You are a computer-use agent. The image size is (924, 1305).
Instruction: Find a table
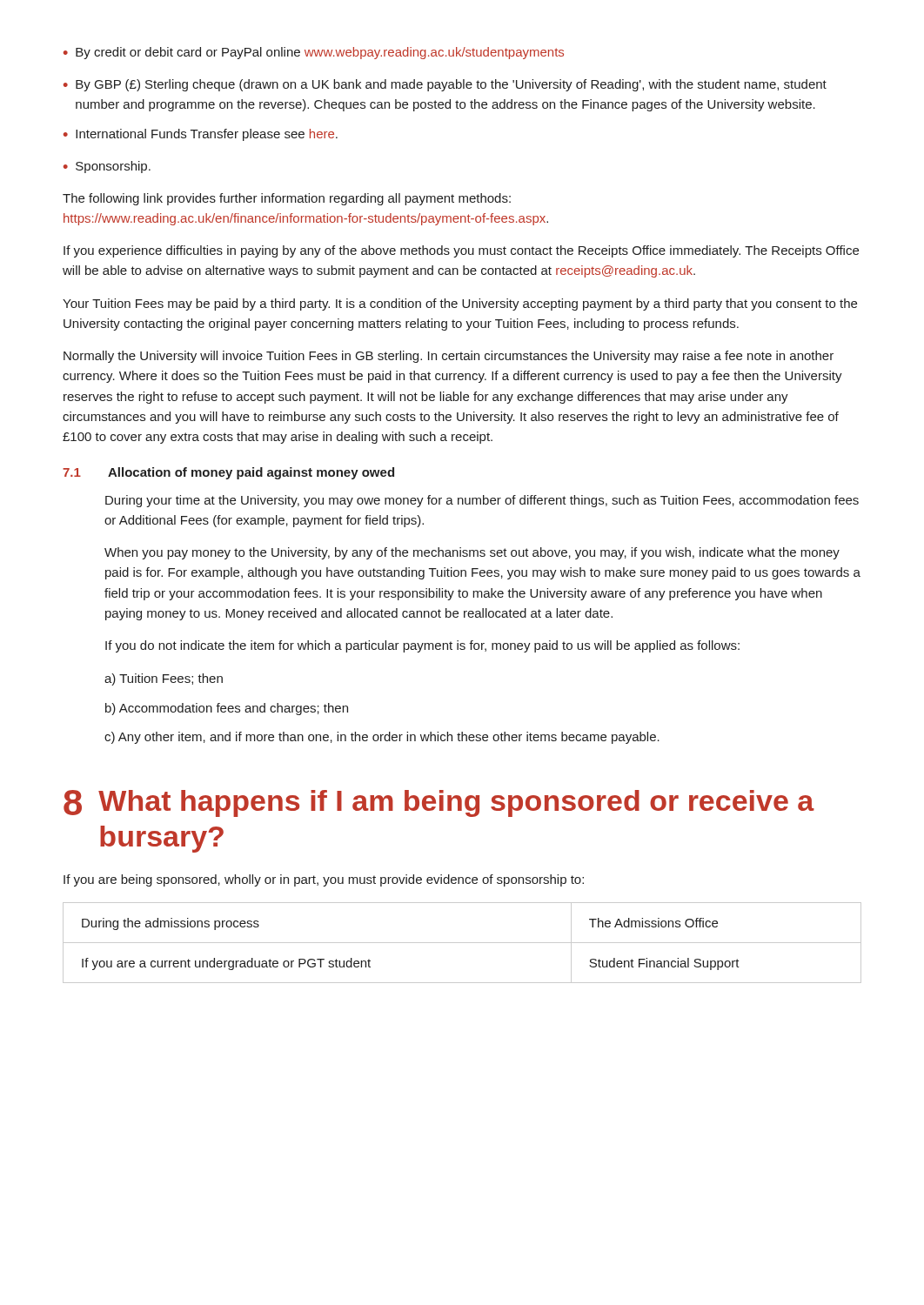462,942
